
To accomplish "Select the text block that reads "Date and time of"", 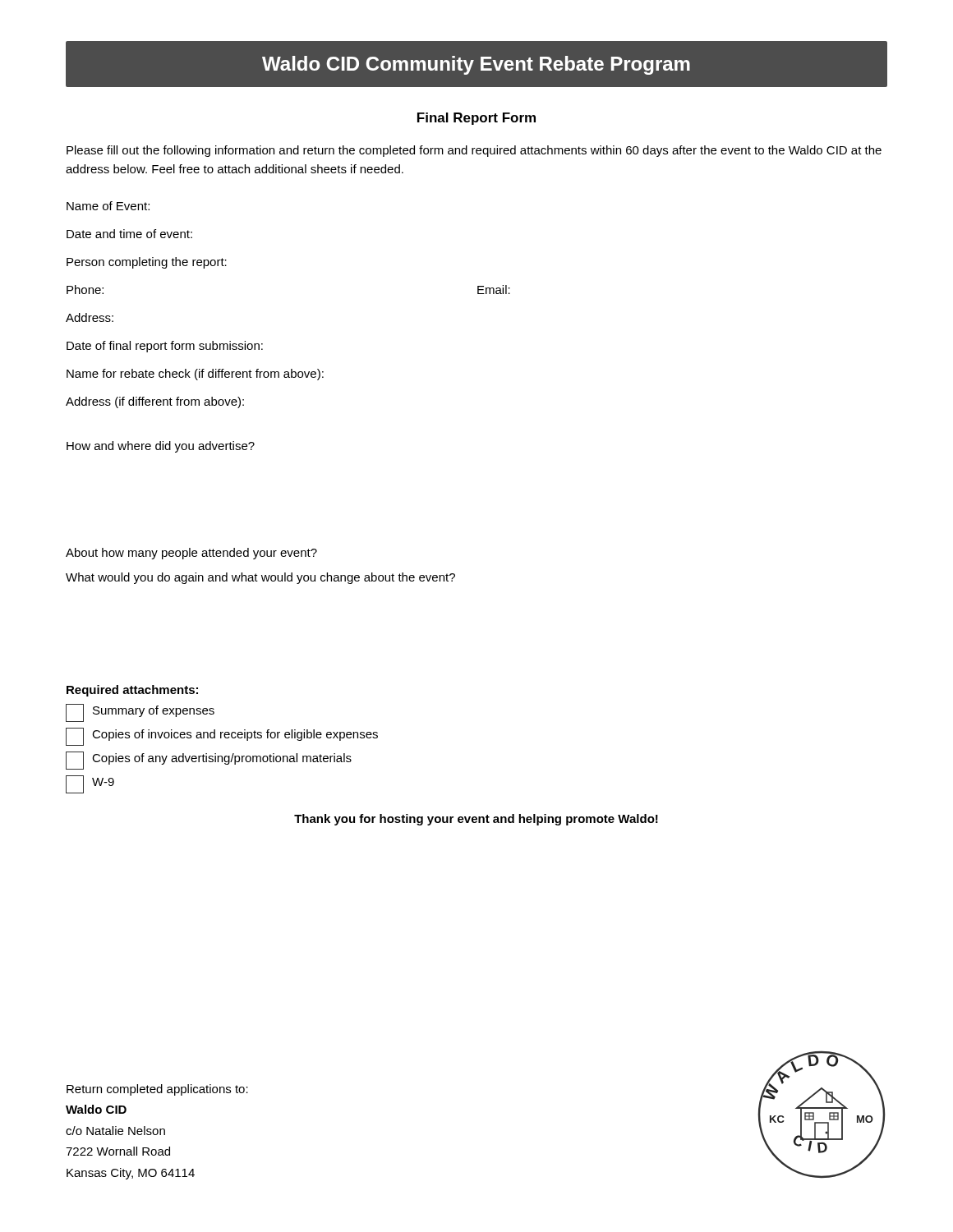I will pos(129,234).
